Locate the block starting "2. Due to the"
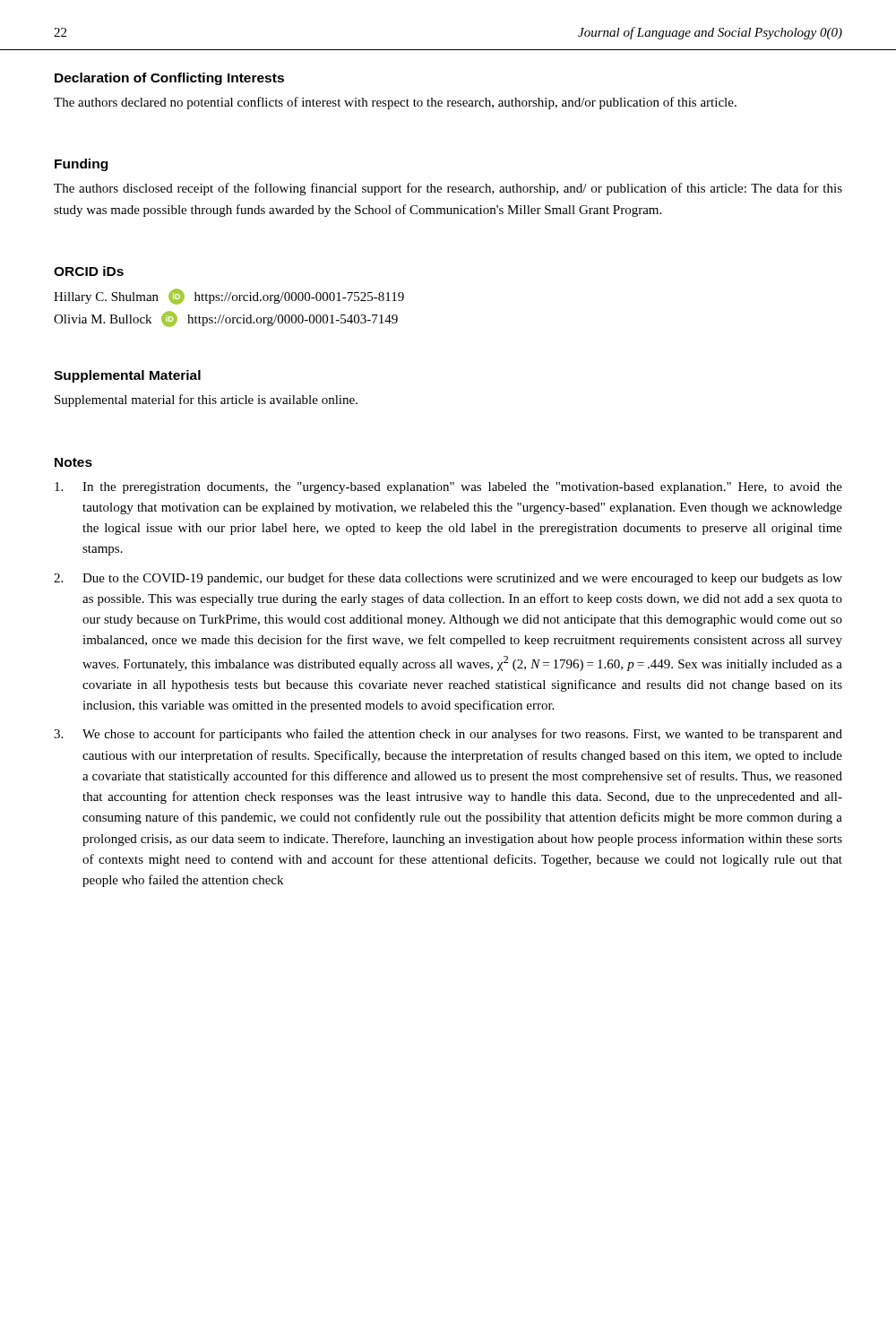The height and width of the screenshot is (1344, 896). pos(448,642)
